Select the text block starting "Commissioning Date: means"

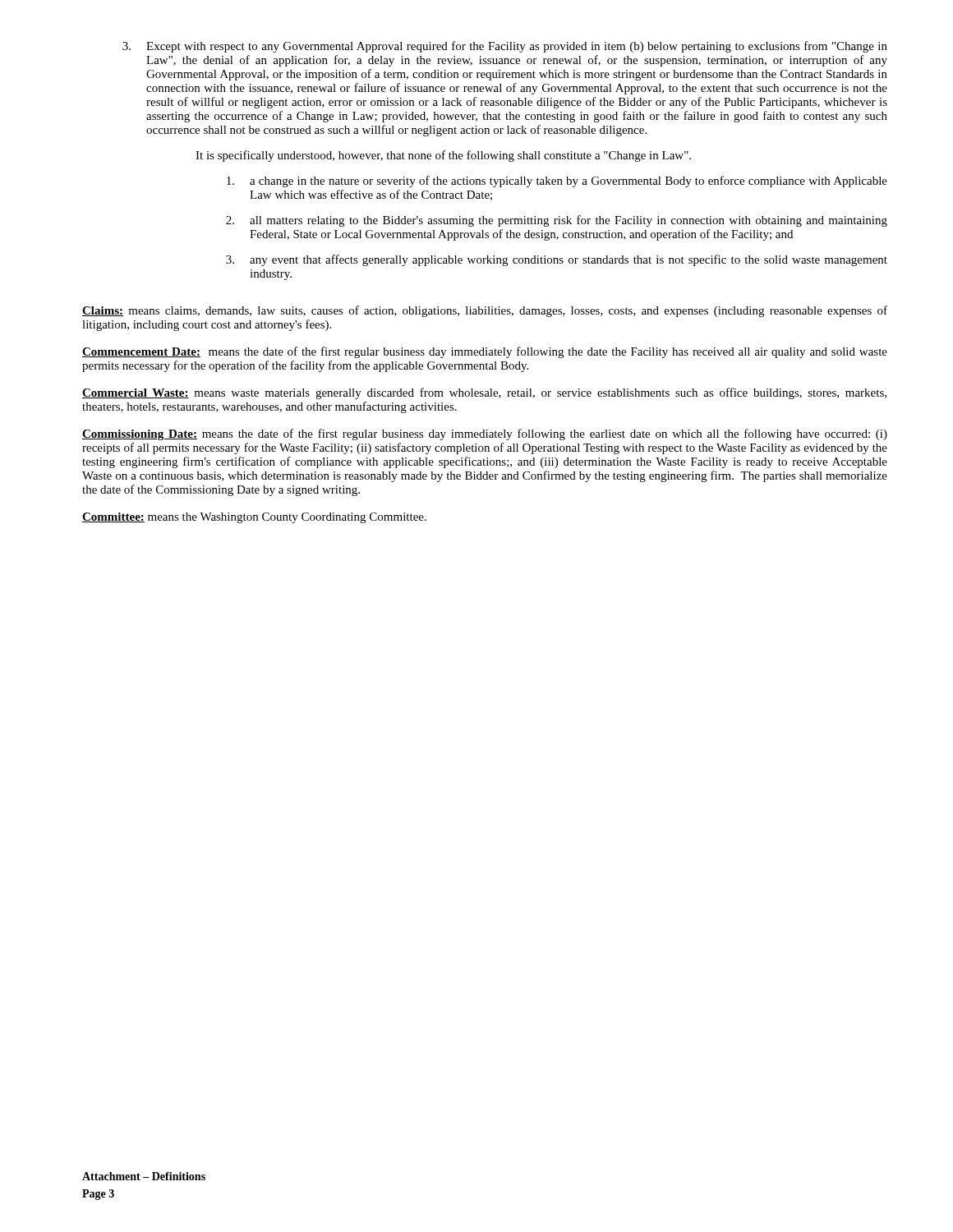tap(485, 462)
